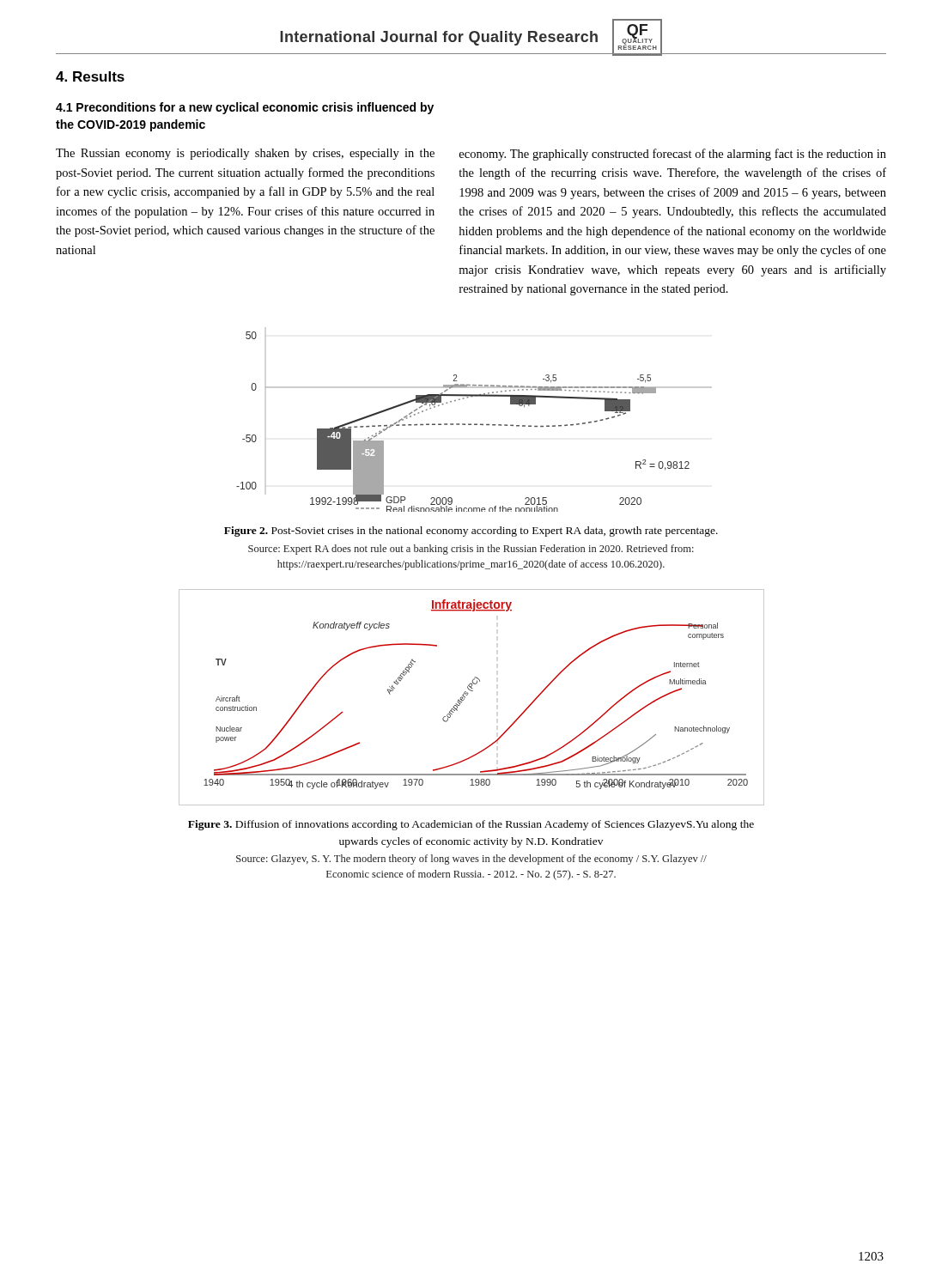Locate the section header that says "4. Results"
This screenshot has width=942, height=1288.
pyautogui.click(x=90, y=77)
